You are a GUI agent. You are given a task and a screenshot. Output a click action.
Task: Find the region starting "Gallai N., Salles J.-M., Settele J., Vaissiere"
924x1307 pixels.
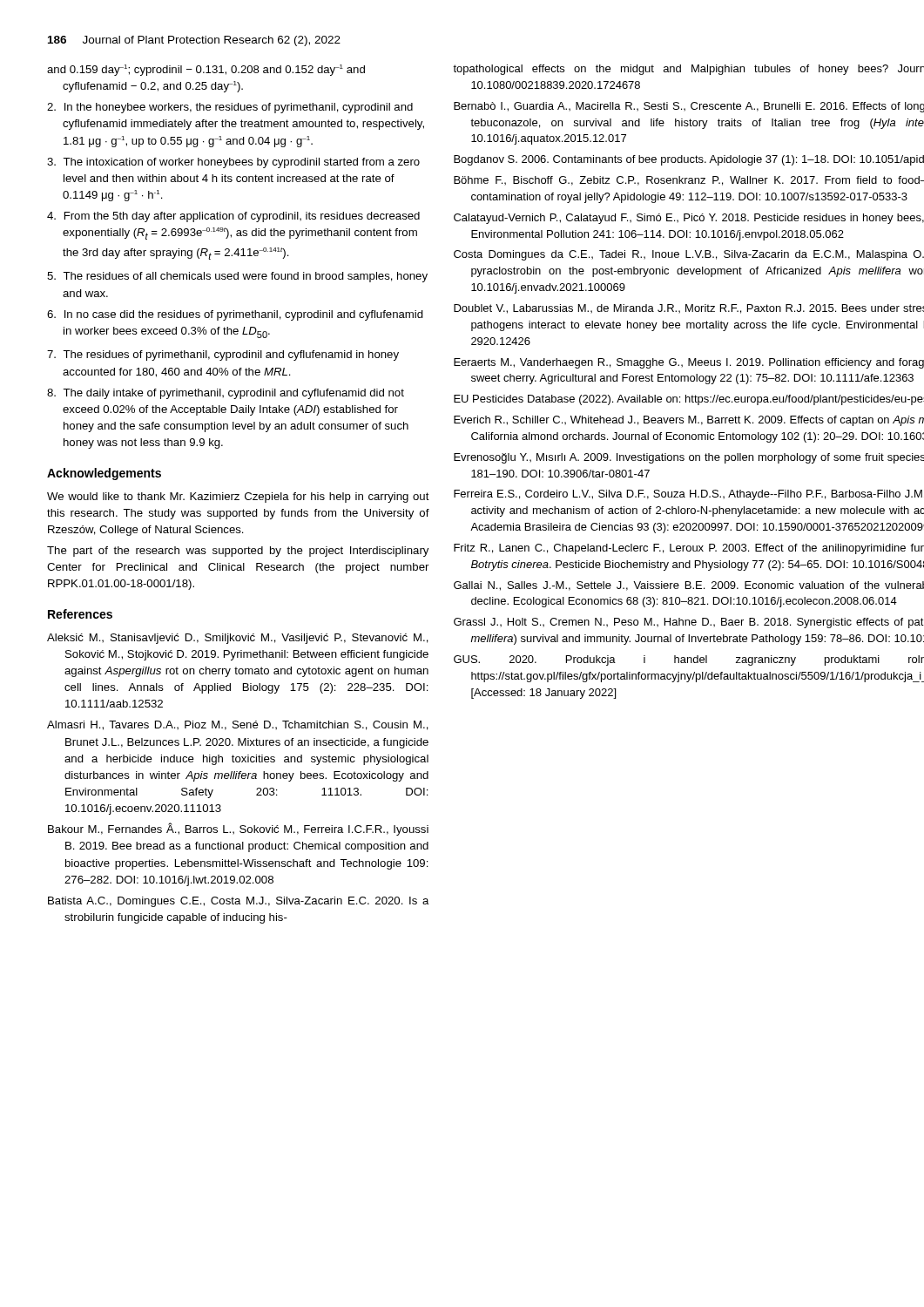tap(689, 593)
